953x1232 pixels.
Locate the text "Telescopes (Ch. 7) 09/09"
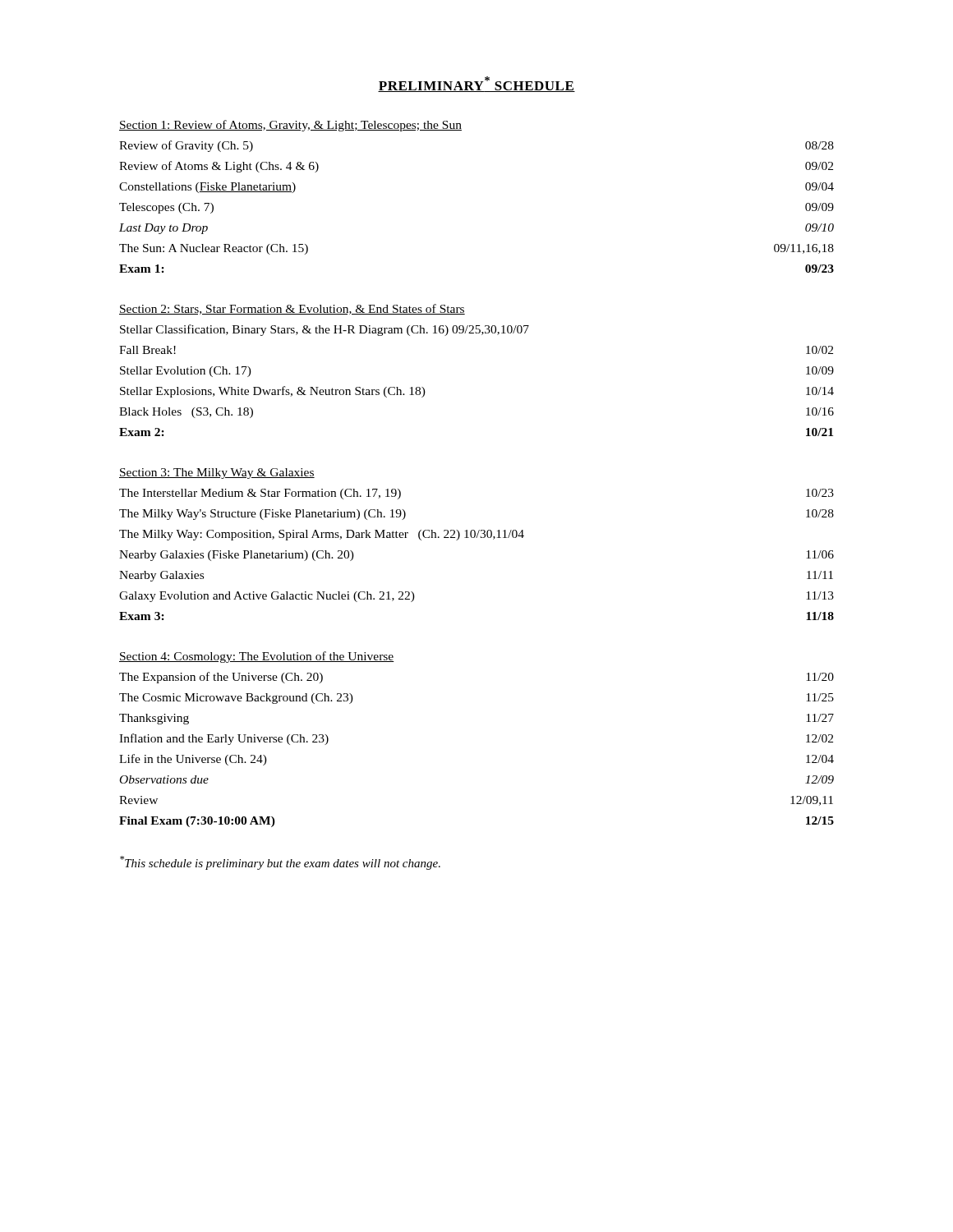point(166,208)
